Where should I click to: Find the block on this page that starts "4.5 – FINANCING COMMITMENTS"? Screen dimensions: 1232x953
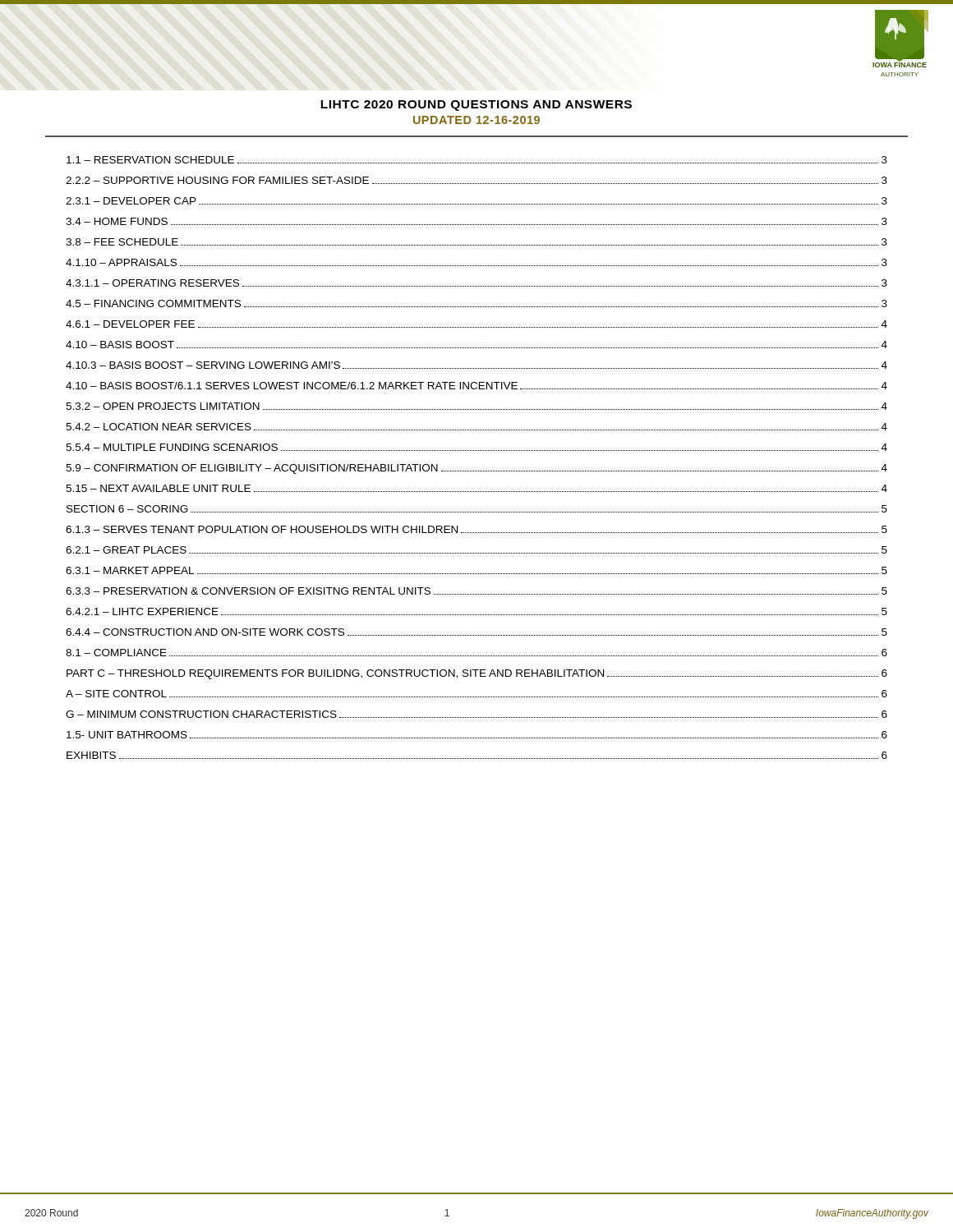[x=476, y=304]
